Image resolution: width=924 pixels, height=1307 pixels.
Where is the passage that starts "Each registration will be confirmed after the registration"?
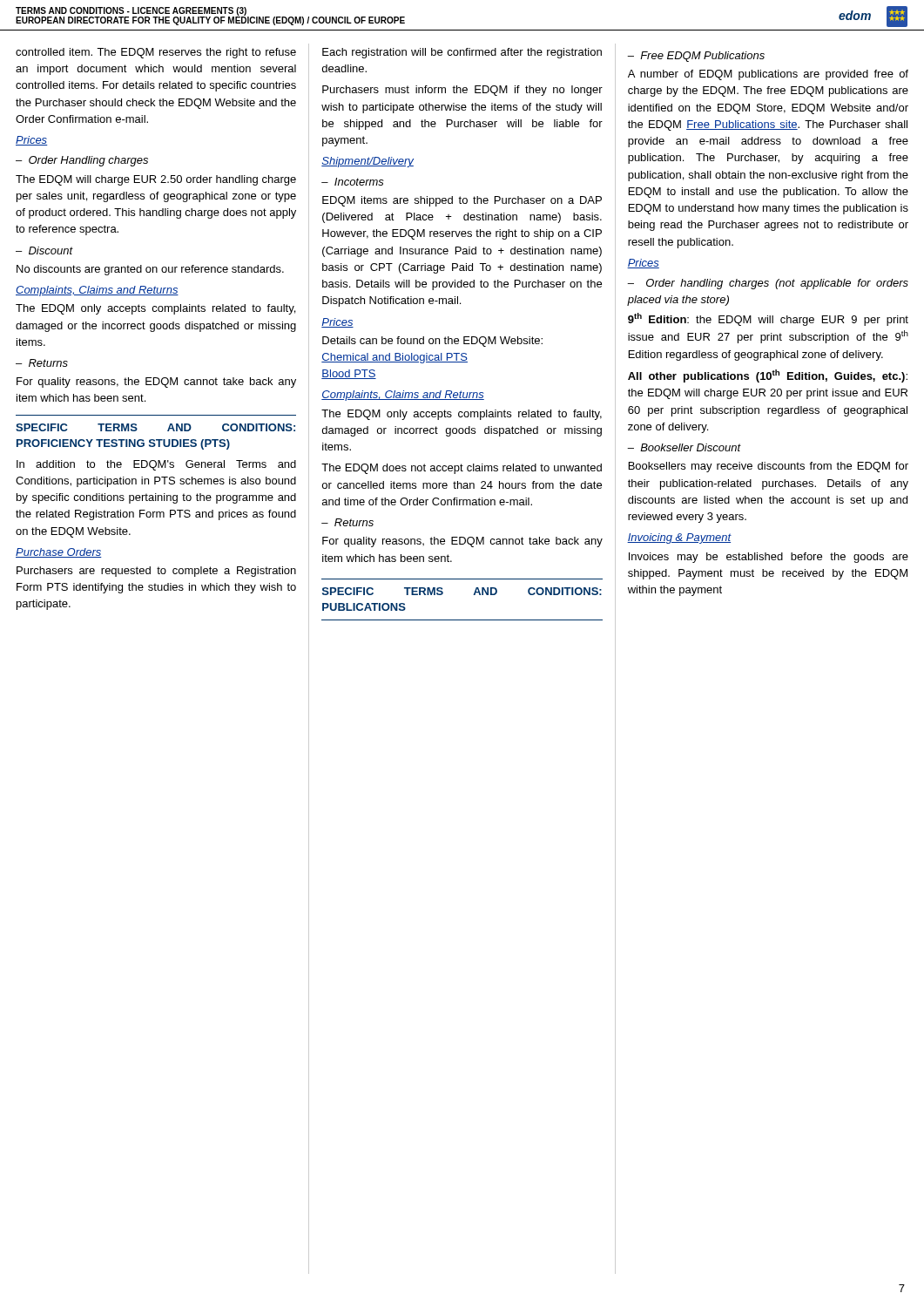[x=462, y=96]
